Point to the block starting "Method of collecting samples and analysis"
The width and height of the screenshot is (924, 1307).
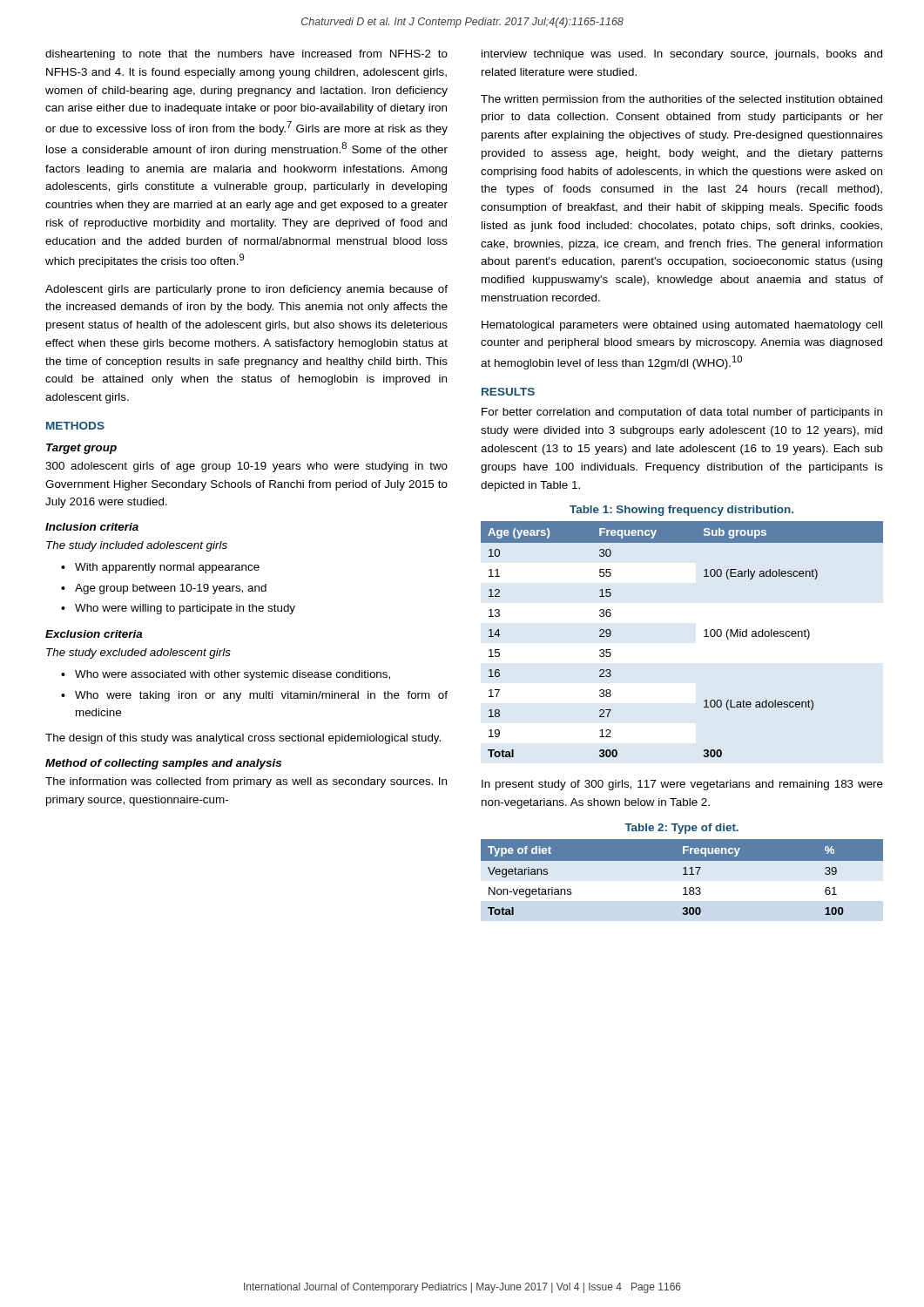click(164, 763)
